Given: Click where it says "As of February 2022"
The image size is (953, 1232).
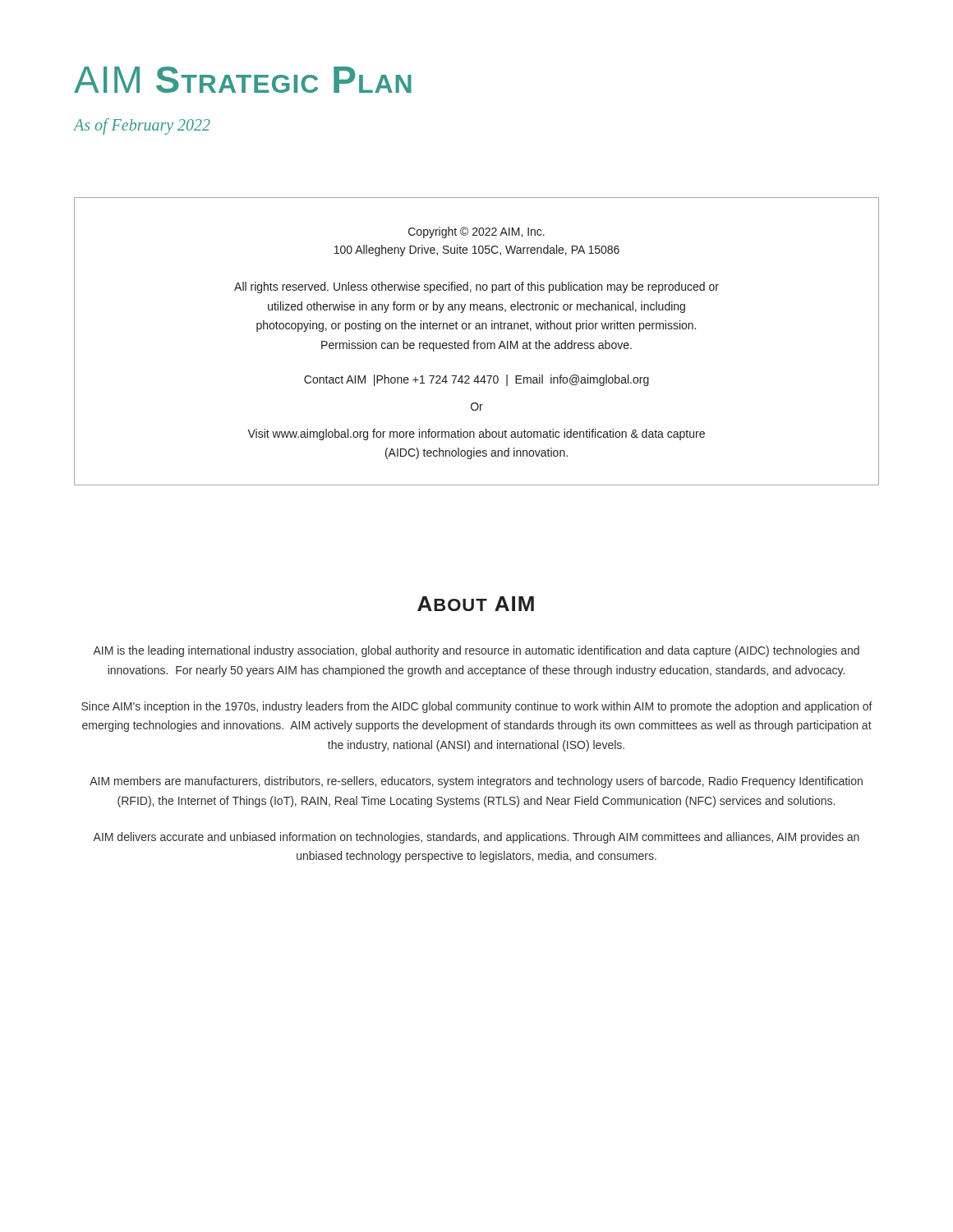Looking at the screenshot, I should pyautogui.click(x=142, y=126).
